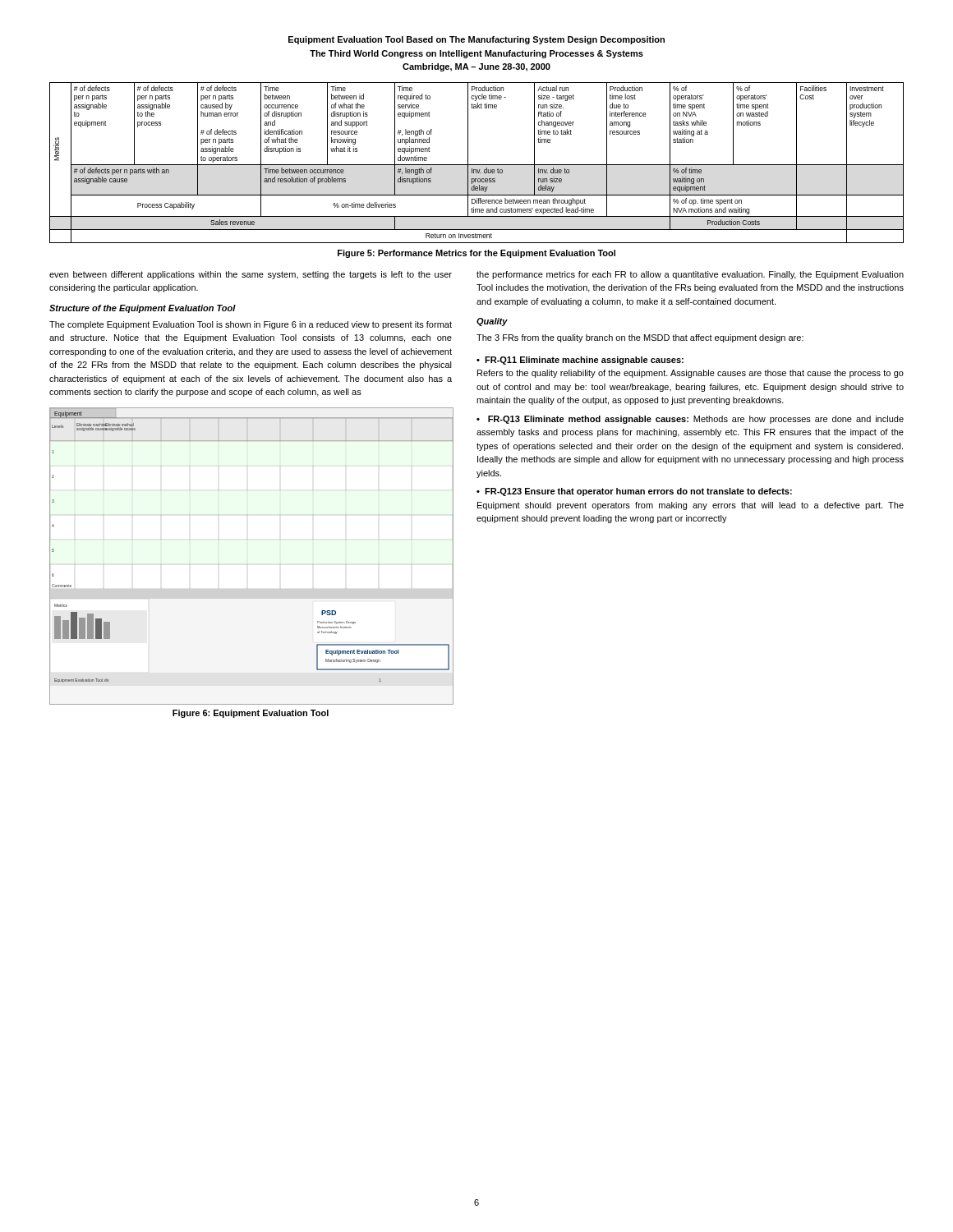Image resolution: width=953 pixels, height=1232 pixels.
Task: Select the region starting "Structure of the Equipment Evaluation"
Action: pos(142,308)
